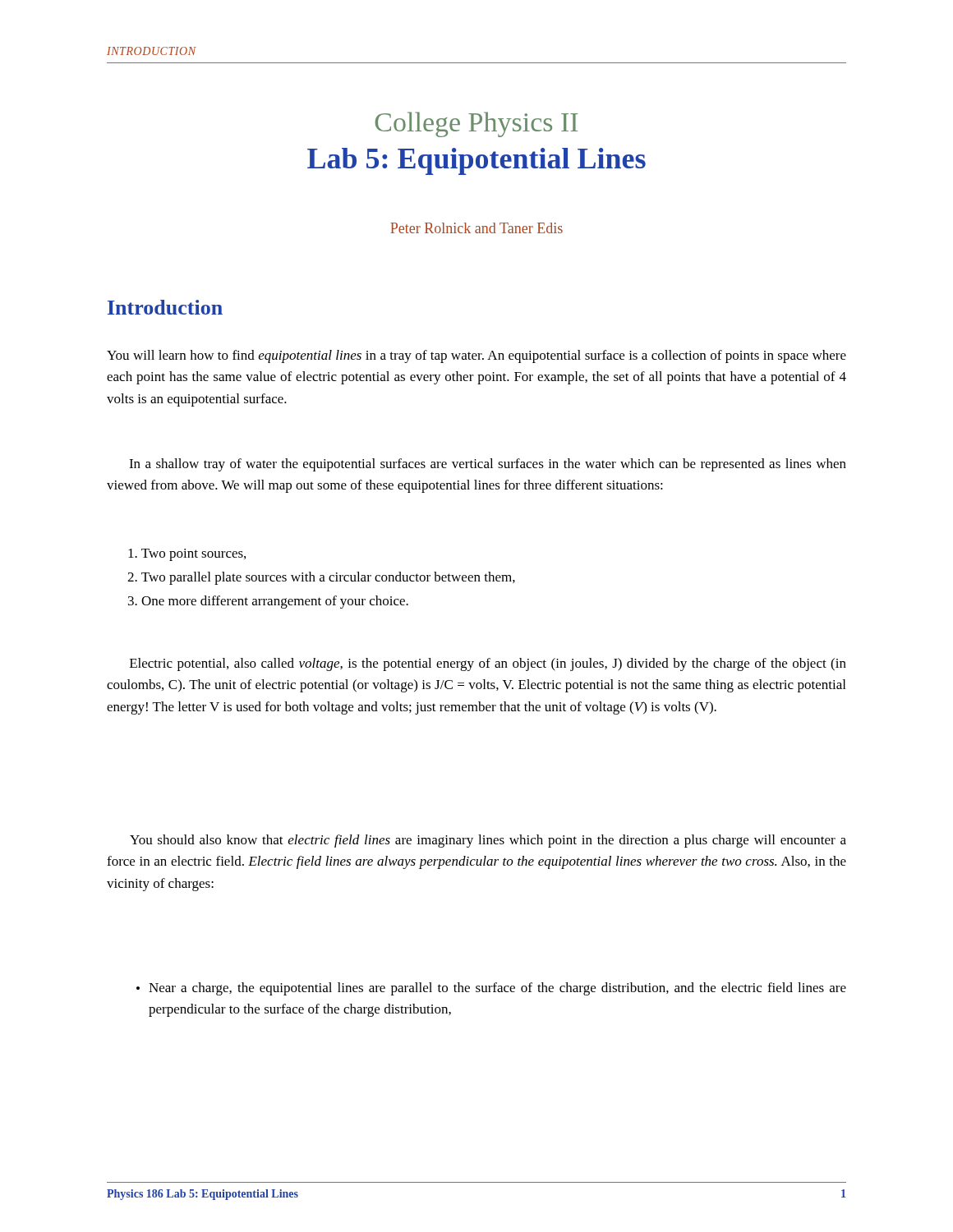Viewport: 953px width, 1232px height.
Task: Find the title that says "College Physics II Lab 5: Equipotential Lines"
Action: (476, 141)
